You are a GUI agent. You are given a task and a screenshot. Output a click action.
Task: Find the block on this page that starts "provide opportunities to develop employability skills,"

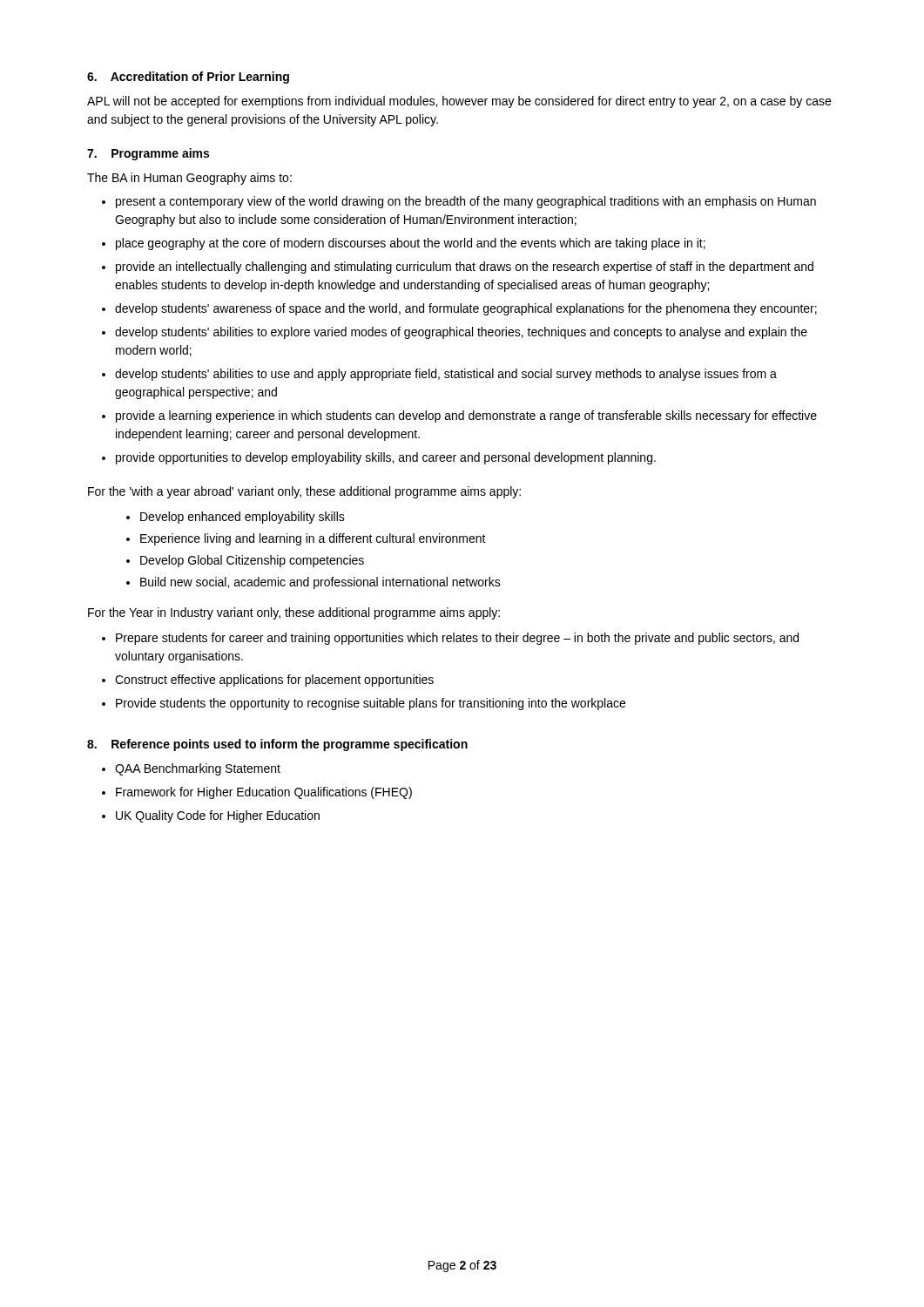pos(386,457)
